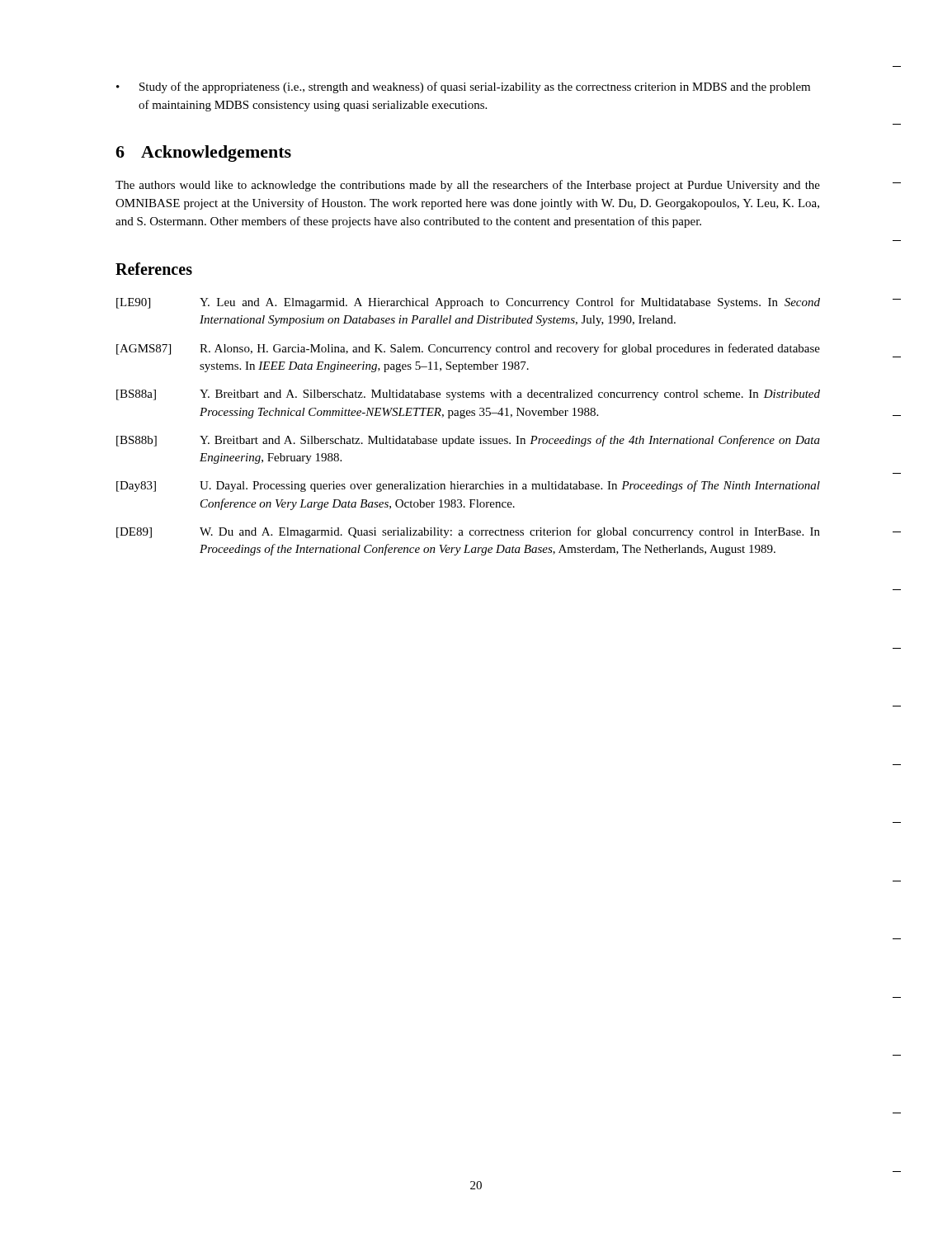952x1238 pixels.
Task: Click on the list item that reads "[DE89] W. Du"
Action: tap(468, 541)
